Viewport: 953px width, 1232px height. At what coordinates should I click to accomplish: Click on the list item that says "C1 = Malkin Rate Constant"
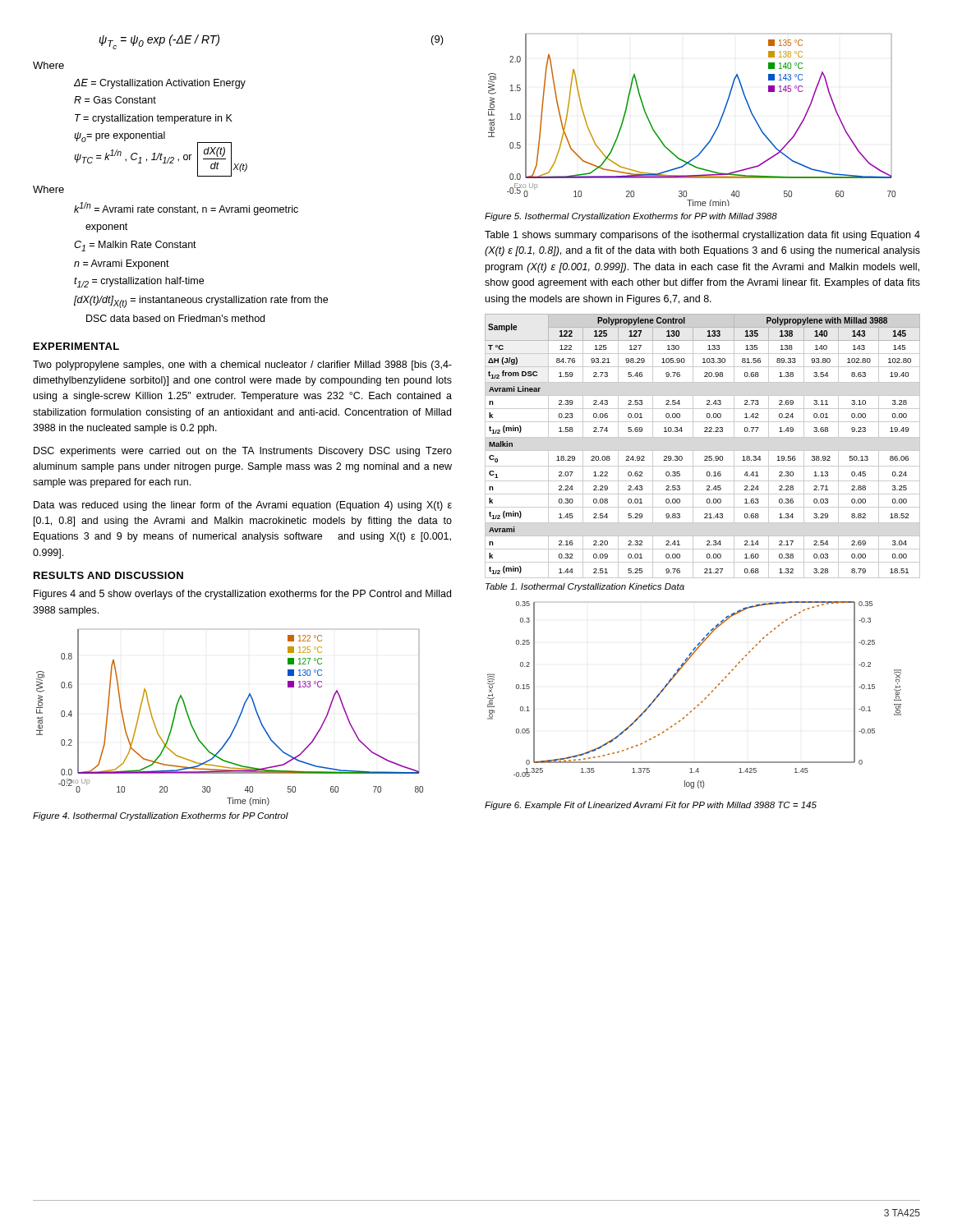tap(135, 245)
